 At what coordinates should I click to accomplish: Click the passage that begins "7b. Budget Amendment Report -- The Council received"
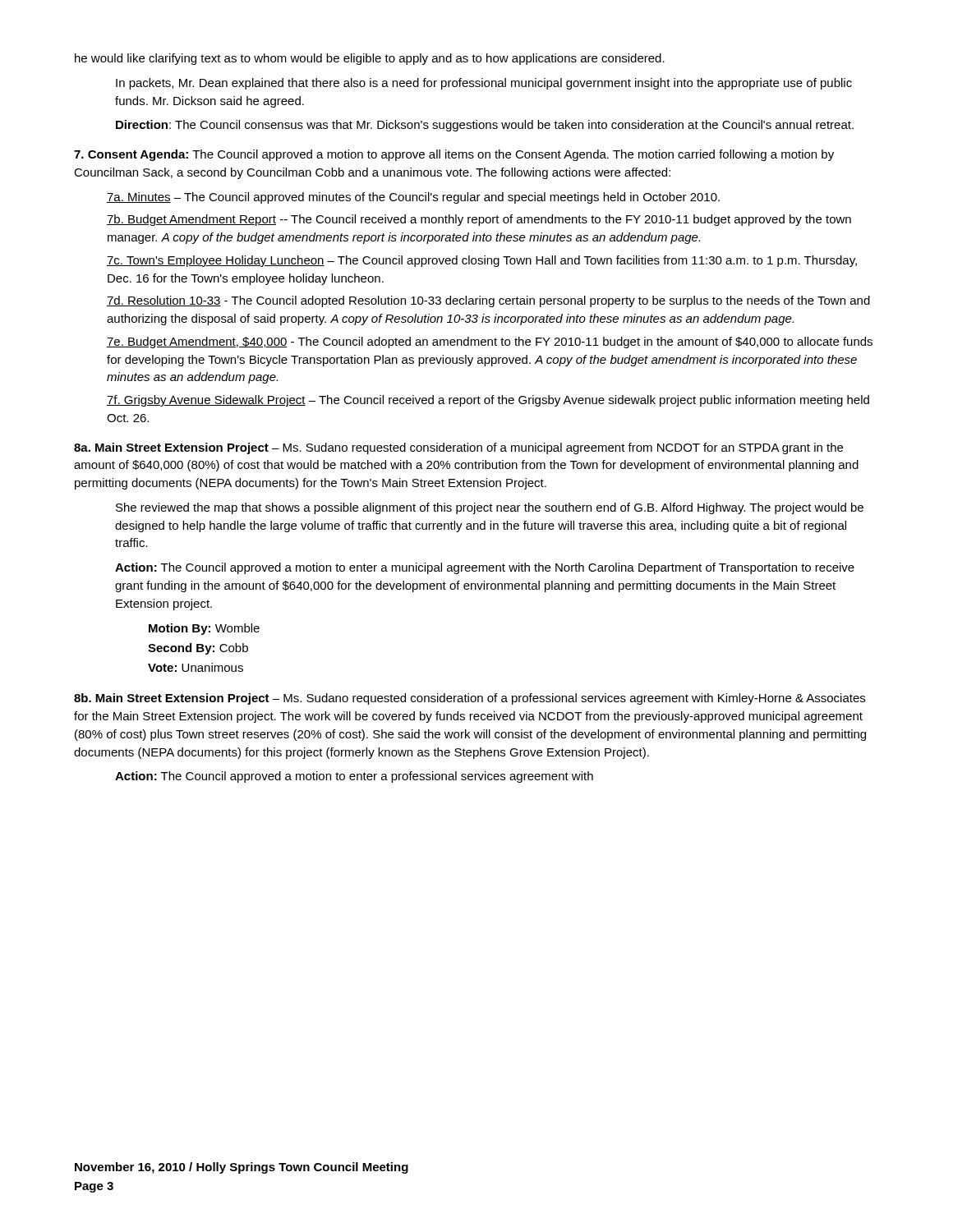(479, 228)
